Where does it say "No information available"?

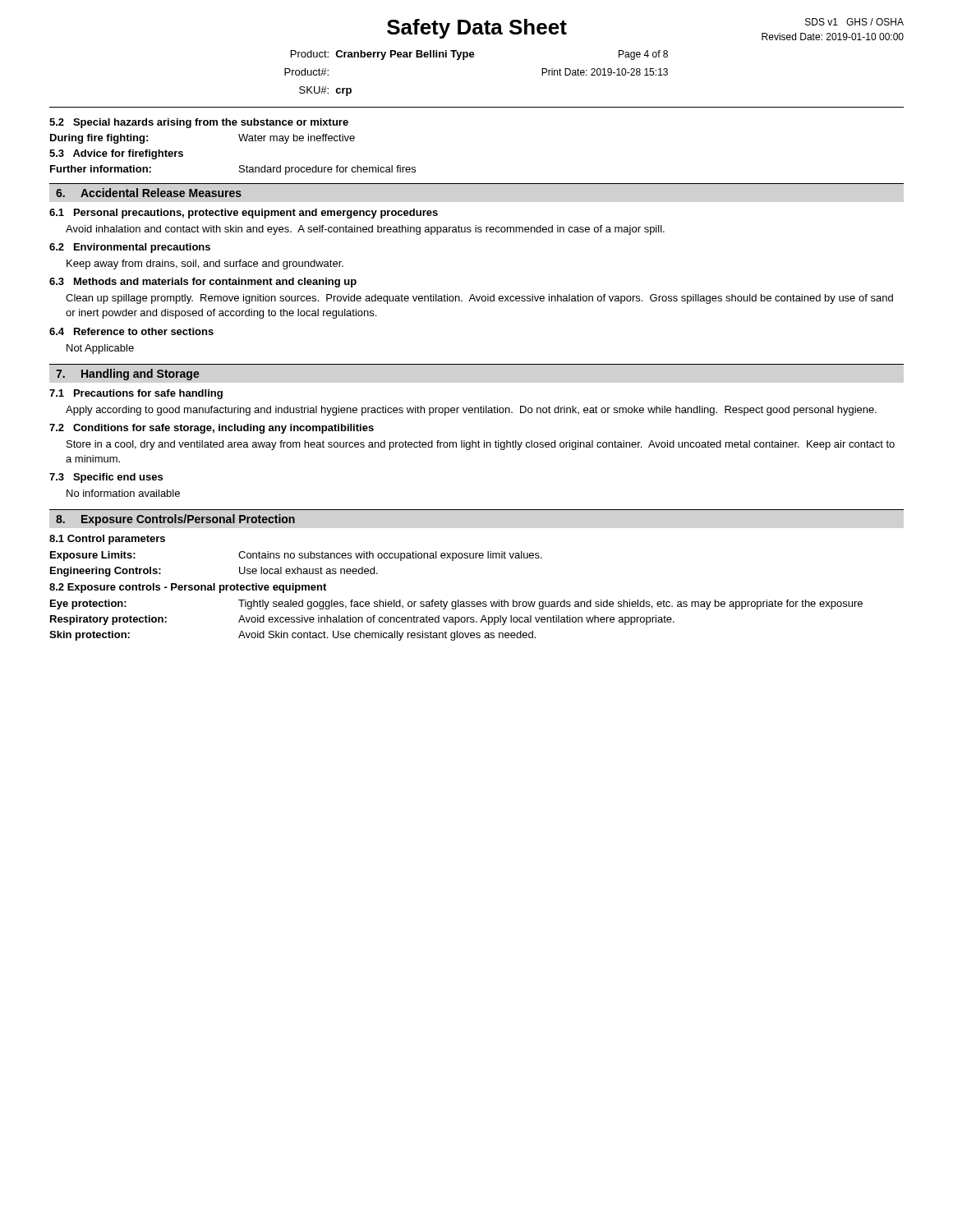pos(123,493)
